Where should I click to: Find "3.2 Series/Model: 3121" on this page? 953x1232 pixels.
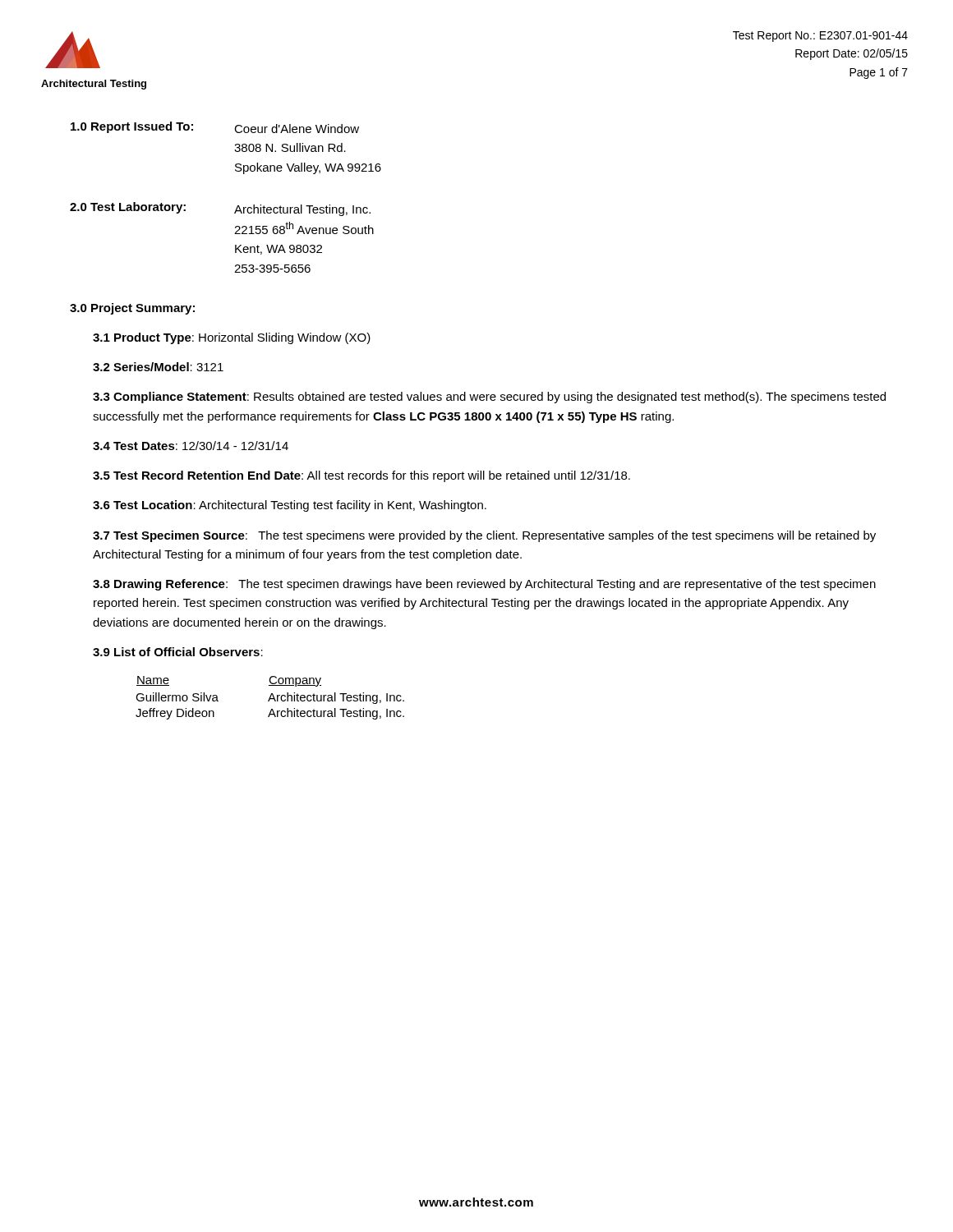(x=158, y=367)
